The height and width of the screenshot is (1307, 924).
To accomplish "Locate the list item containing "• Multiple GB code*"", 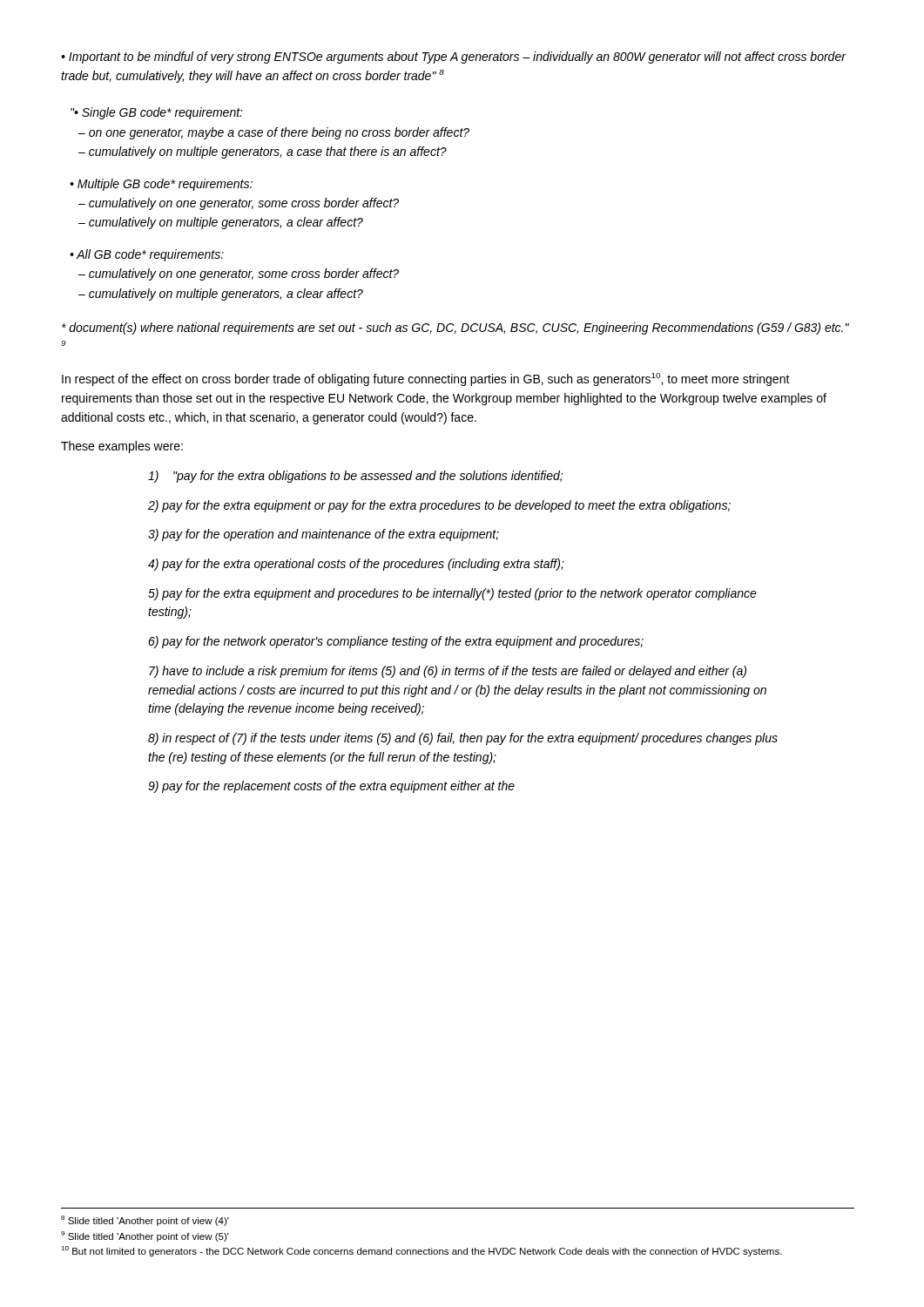I will (161, 183).
